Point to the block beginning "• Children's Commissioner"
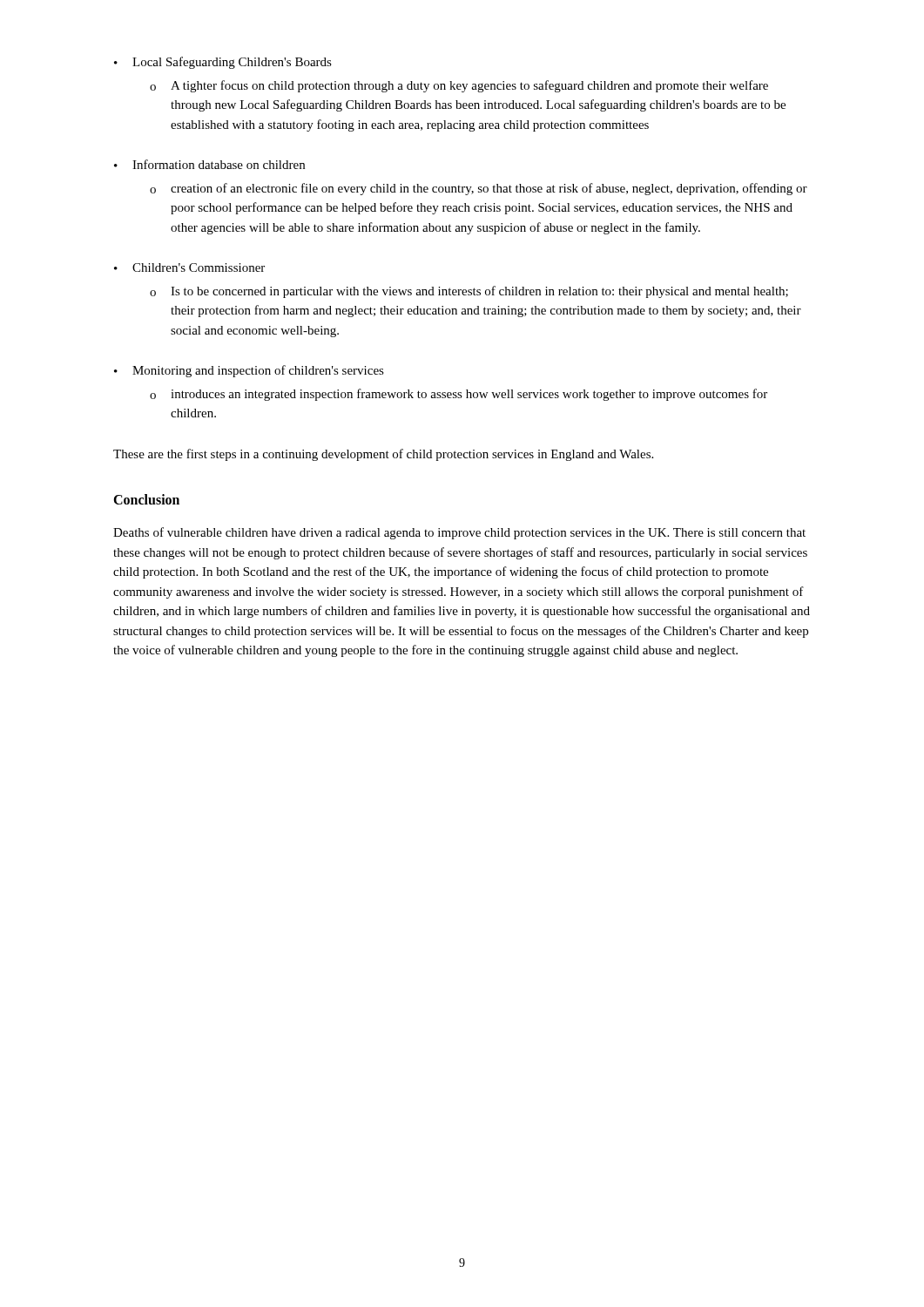The image size is (924, 1307). pyautogui.click(x=462, y=301)
